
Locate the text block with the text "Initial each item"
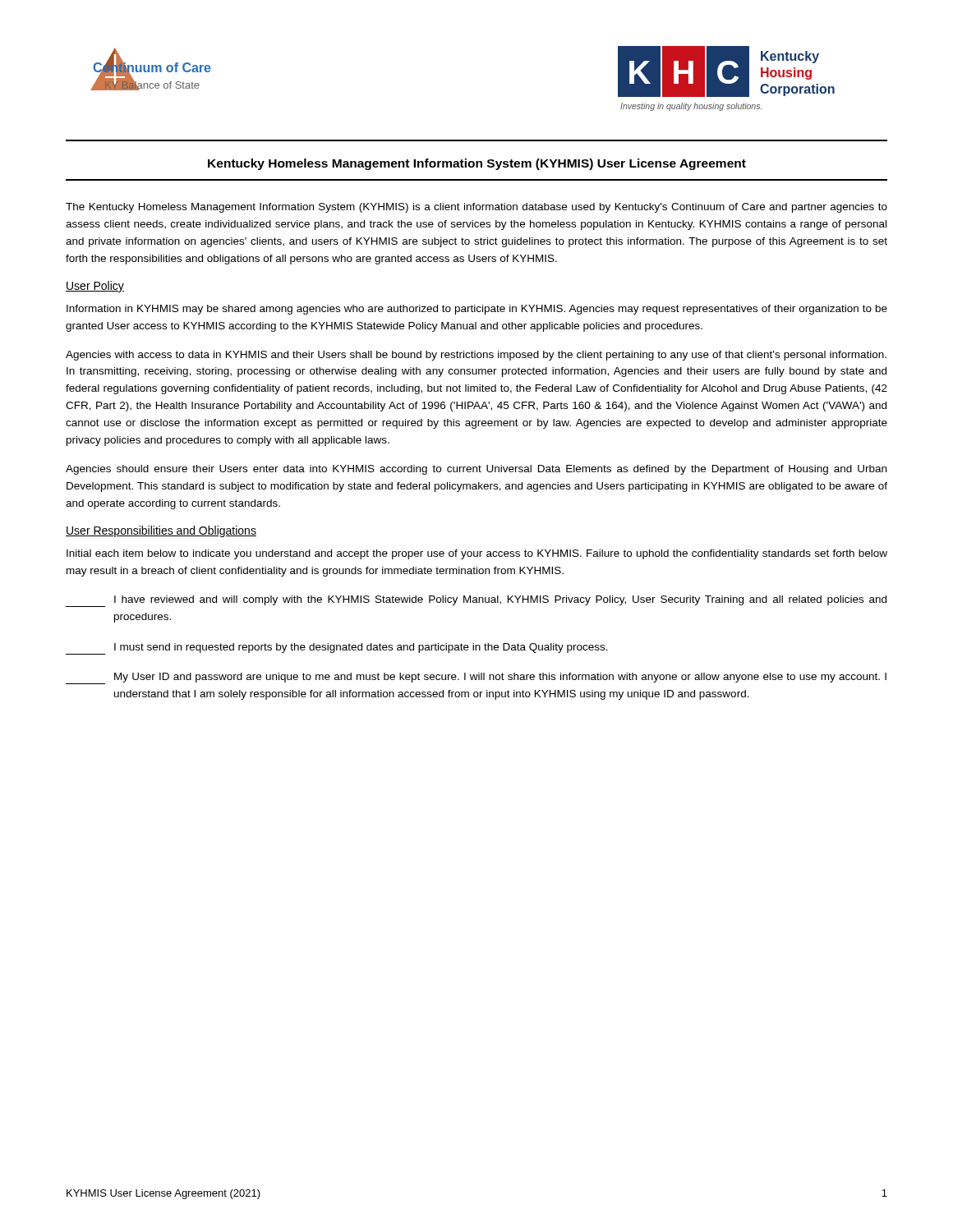click(x=476, y=562)
